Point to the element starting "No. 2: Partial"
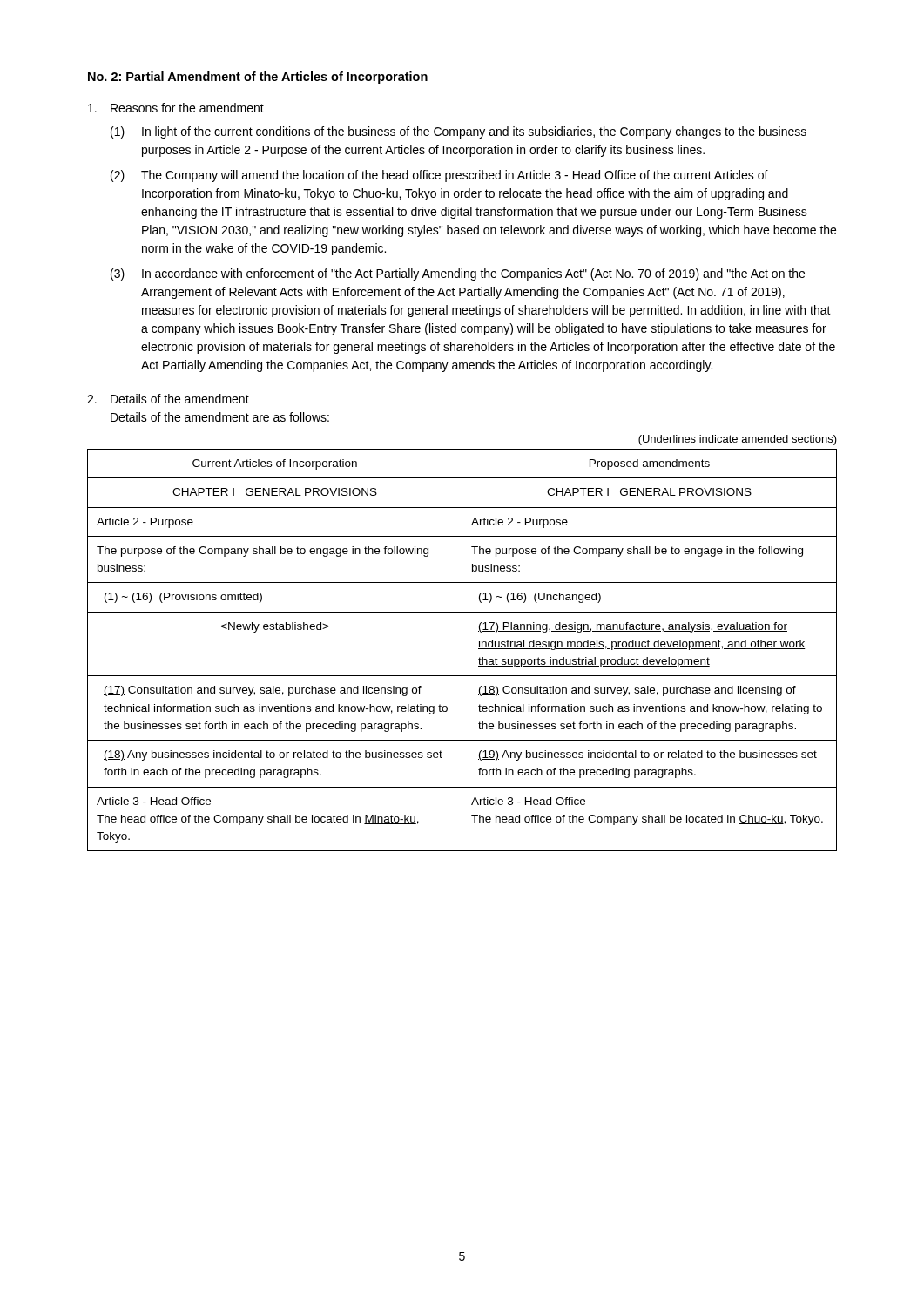The image size is (924, 1307). click(x=257, y=77)
